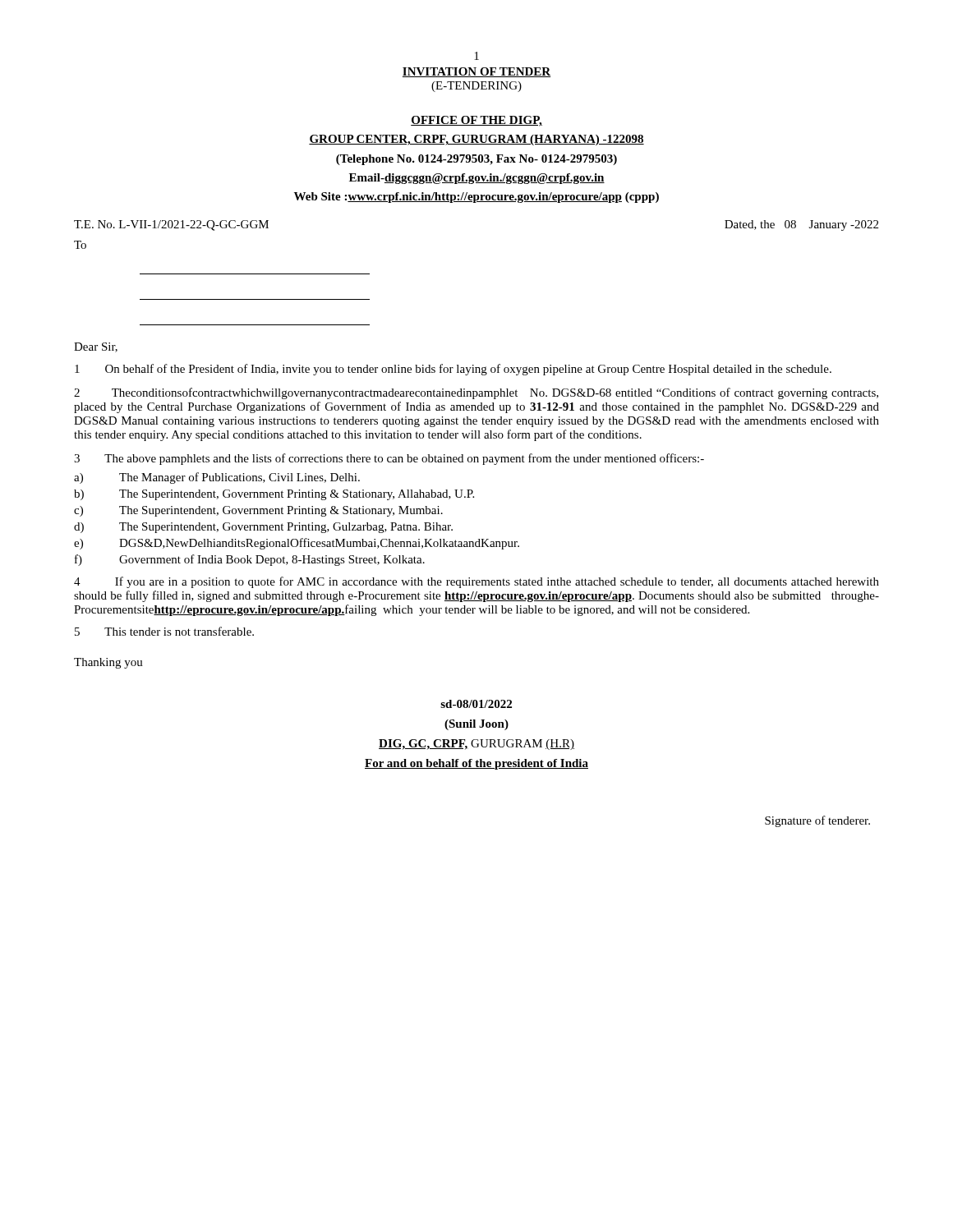Point to the element starting "5 This tender is not transferable."
The image size is (953, 1232).
(x=164, y=632)
